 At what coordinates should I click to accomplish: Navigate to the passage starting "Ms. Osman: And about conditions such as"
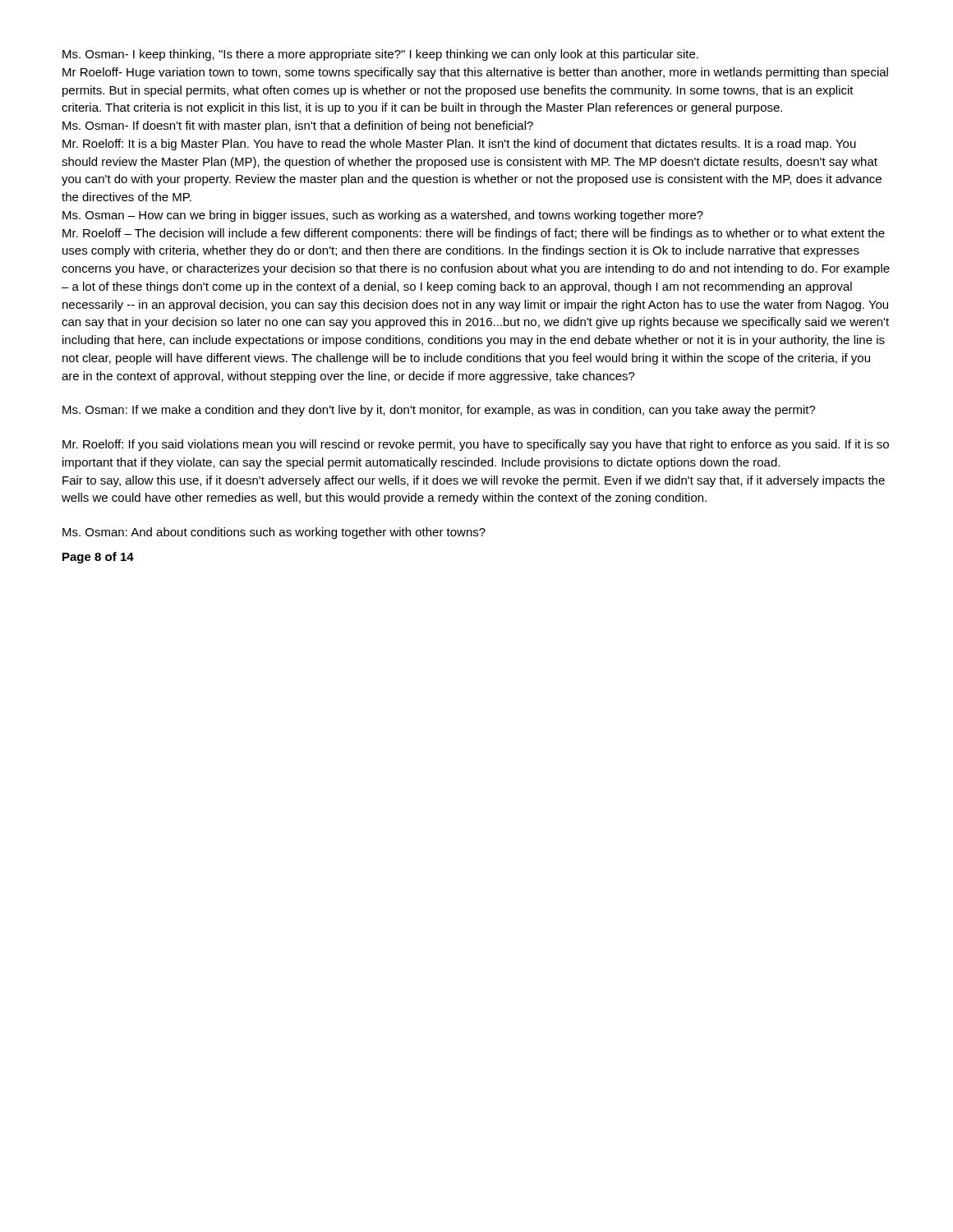[274, 532]
